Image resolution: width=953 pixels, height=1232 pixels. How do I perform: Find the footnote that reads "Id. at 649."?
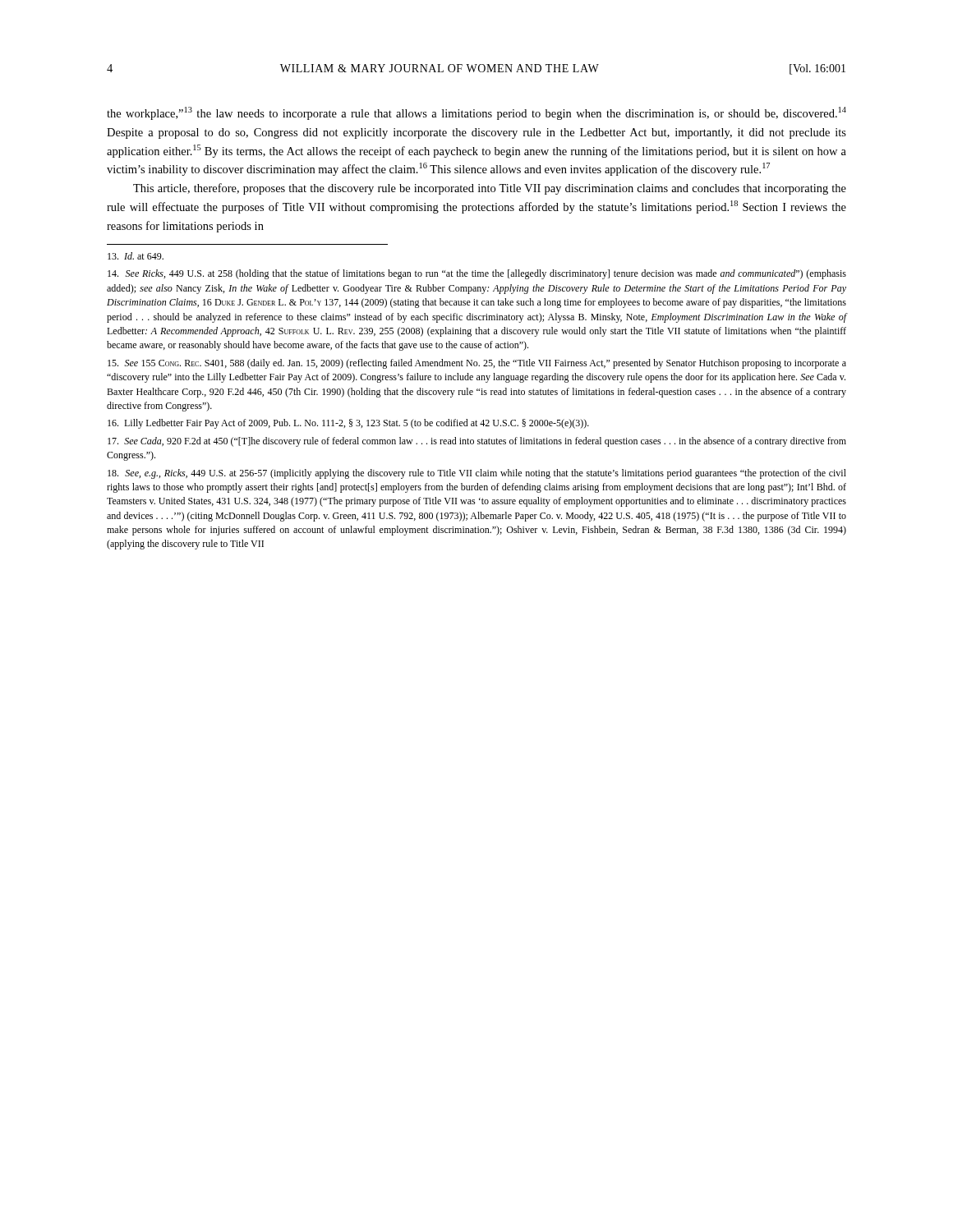(135, 256)
